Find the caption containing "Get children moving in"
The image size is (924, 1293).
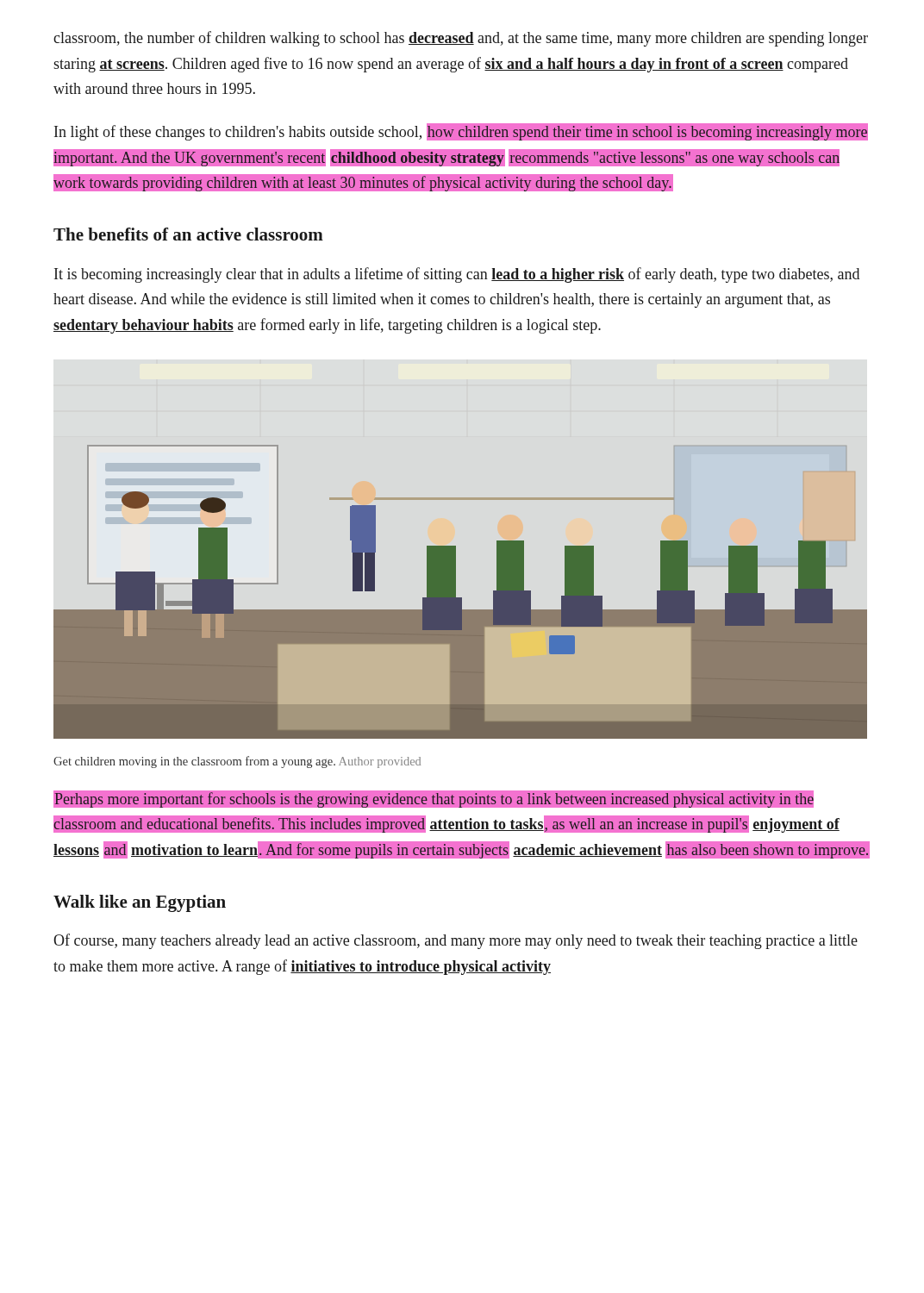coord(237,761)
